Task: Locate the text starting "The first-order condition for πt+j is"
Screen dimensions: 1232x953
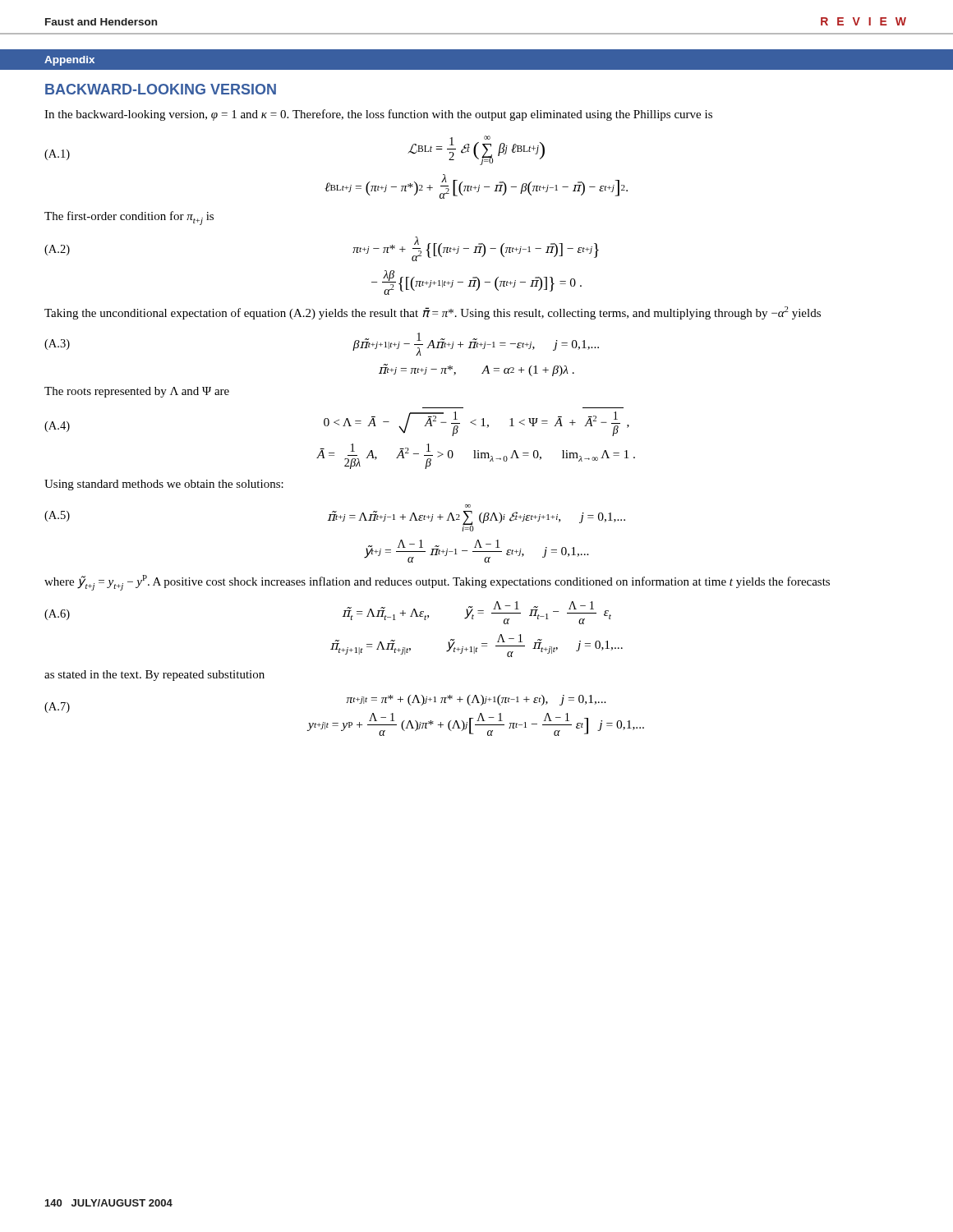Action: point(129,217)
